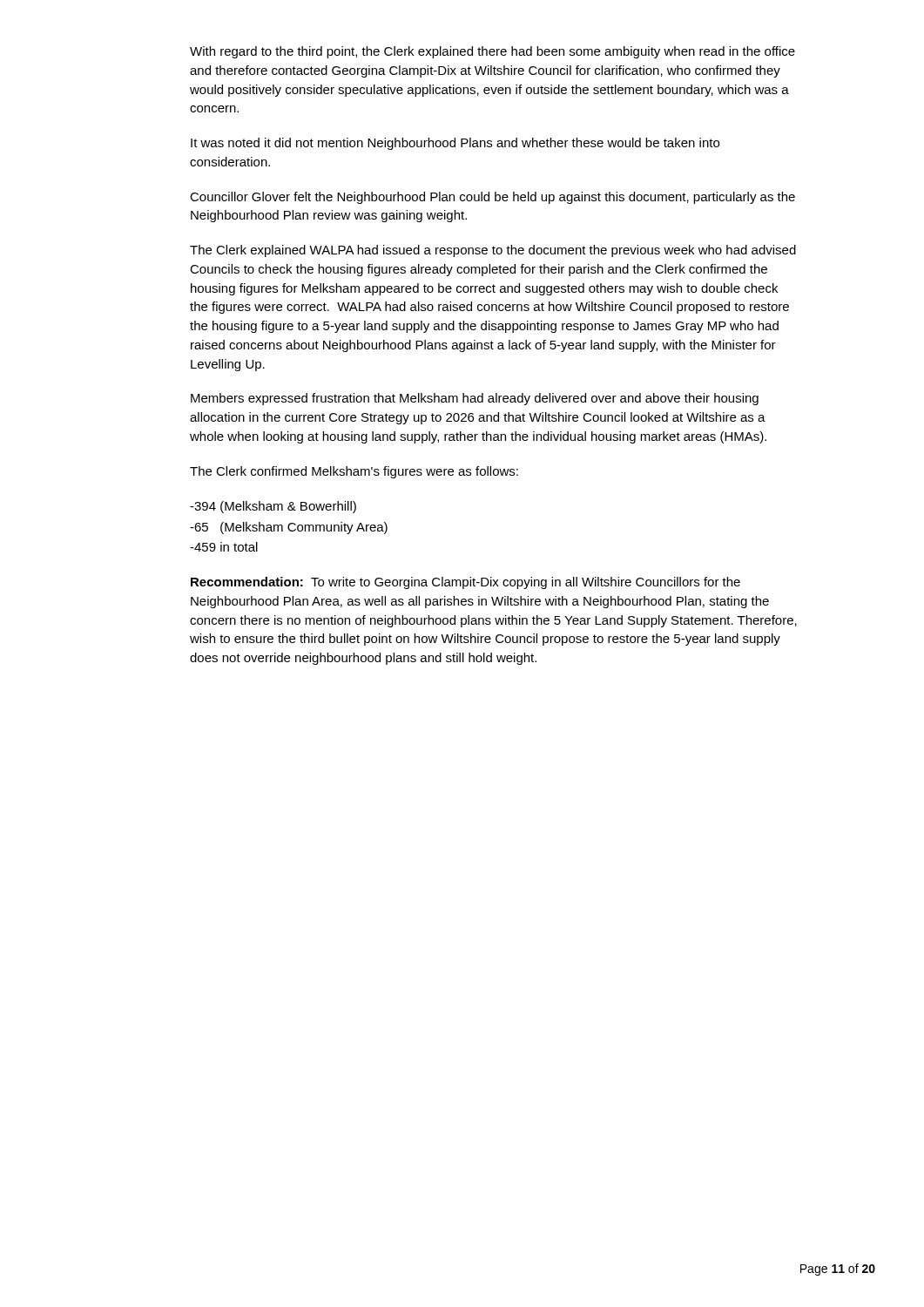Locate the text "-65 (Melksham Community Area)"

tap(289, 526)
